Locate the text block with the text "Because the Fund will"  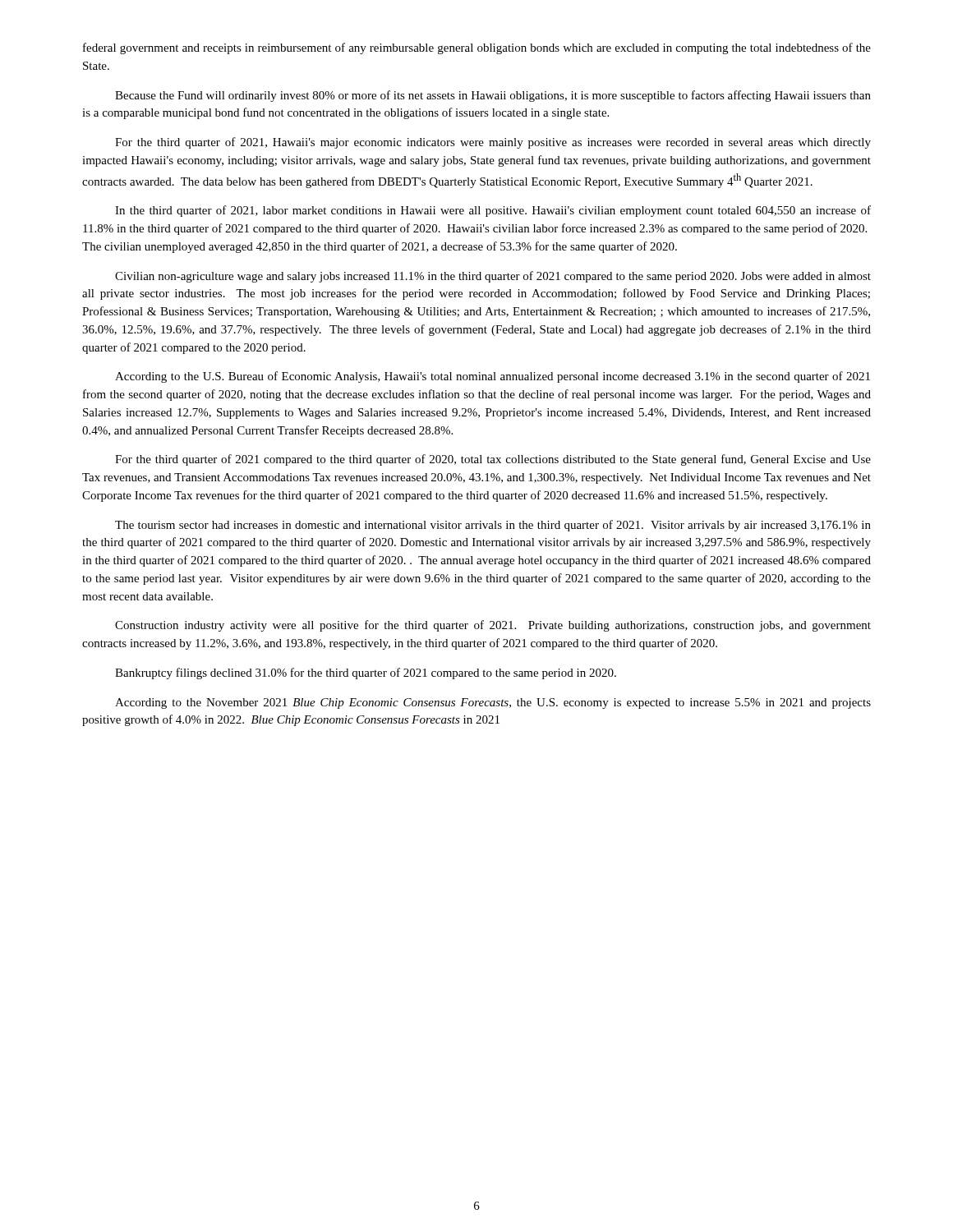pyautogui.click(x=476, y=104)
